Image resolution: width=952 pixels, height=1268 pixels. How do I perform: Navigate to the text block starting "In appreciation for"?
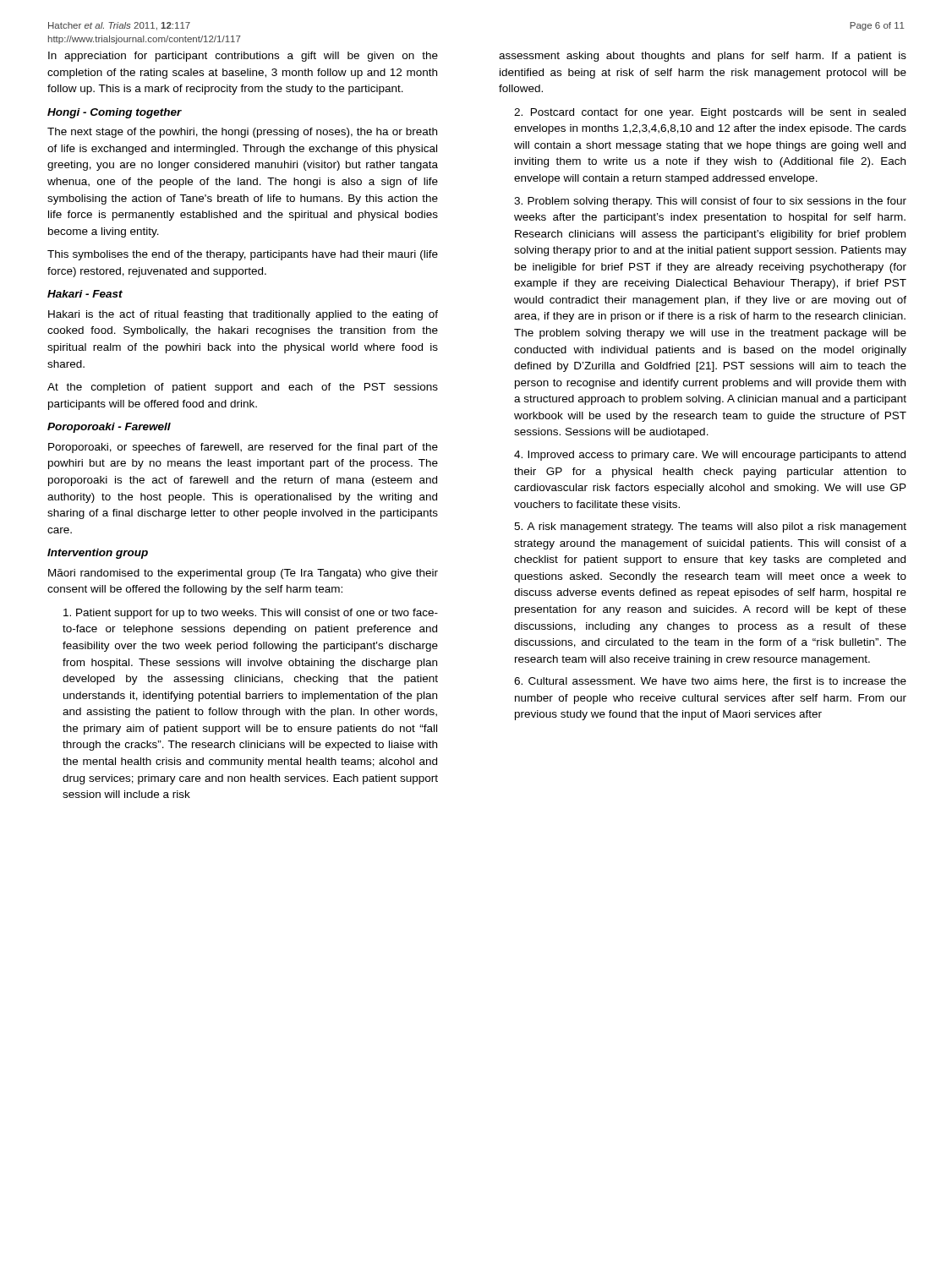click(243, 72)
